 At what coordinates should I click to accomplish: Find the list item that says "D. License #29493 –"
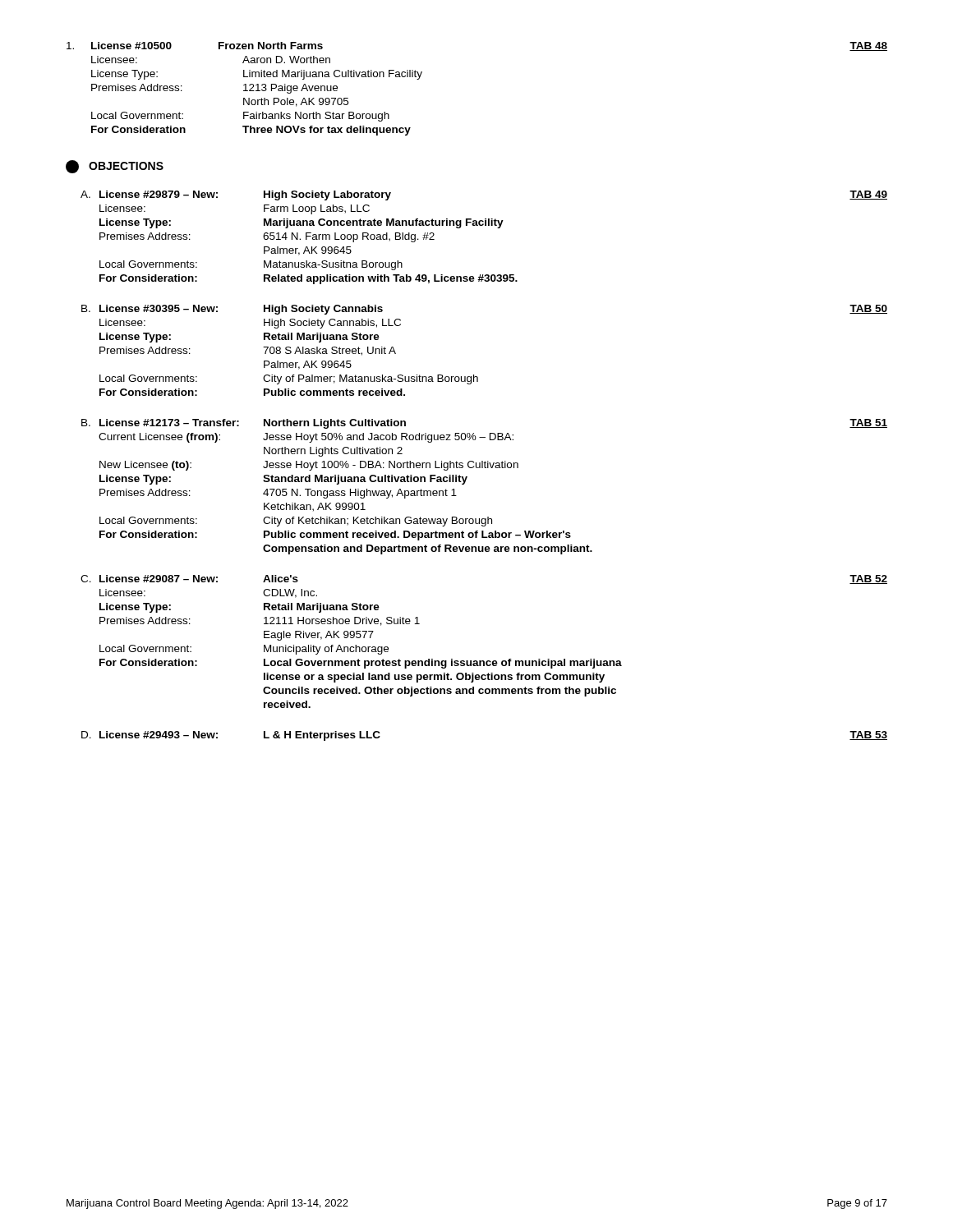(x=158, y=736)
